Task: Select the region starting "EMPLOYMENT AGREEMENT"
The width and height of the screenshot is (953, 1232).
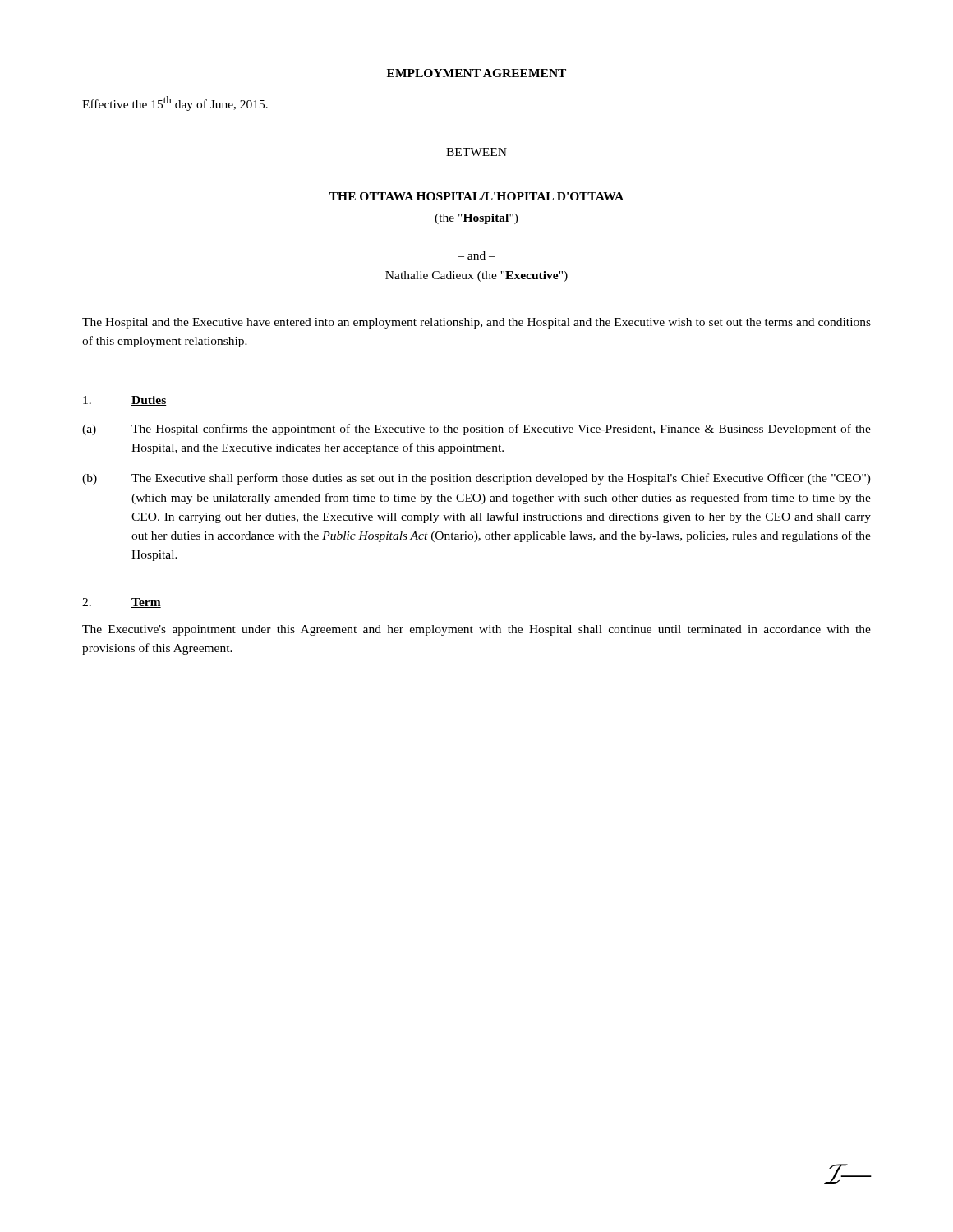Action: [476, 73]
